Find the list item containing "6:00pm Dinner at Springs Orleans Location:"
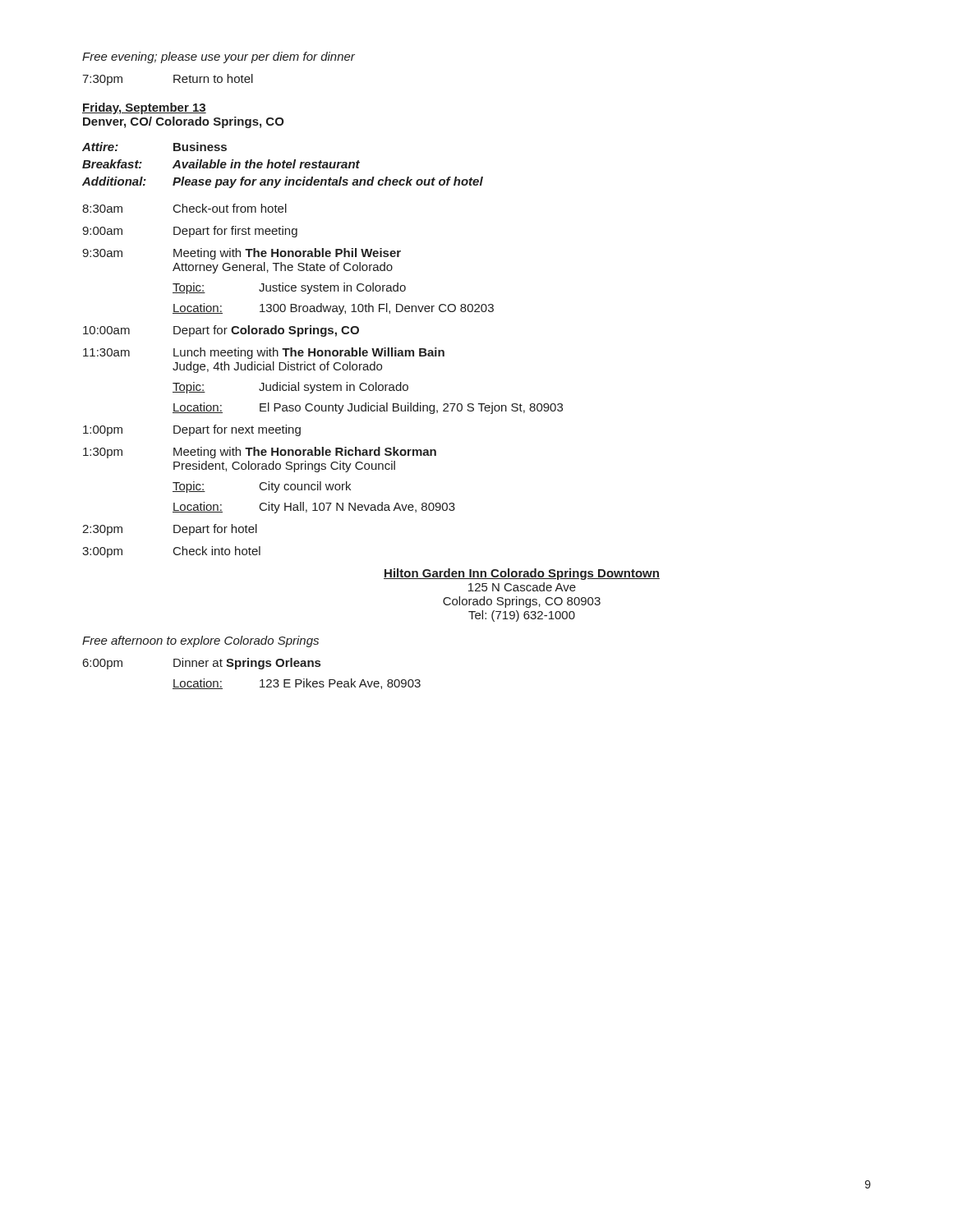953x1232 pixels. [202, 664]
